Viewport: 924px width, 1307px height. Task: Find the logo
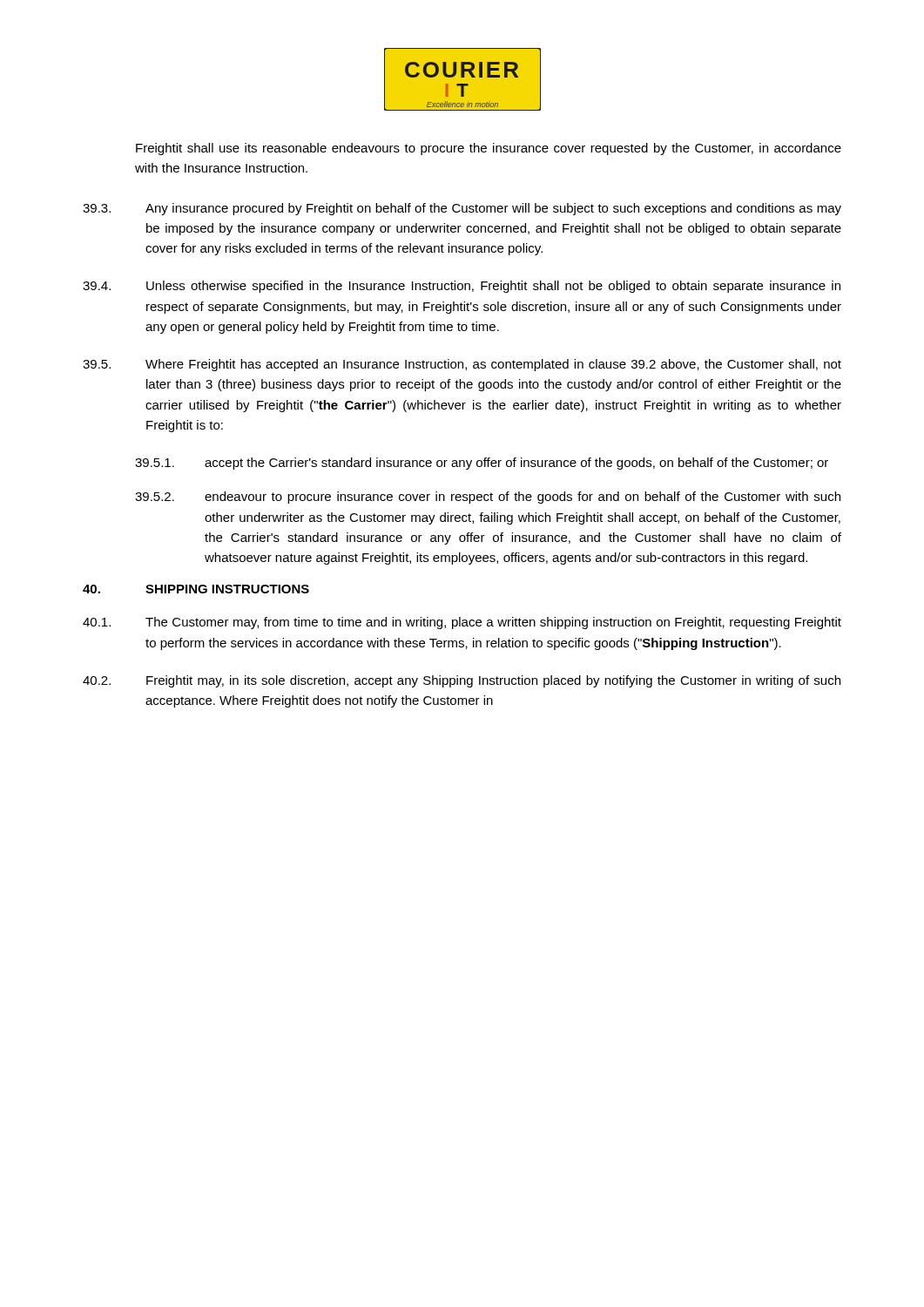[x=462, y=81]
